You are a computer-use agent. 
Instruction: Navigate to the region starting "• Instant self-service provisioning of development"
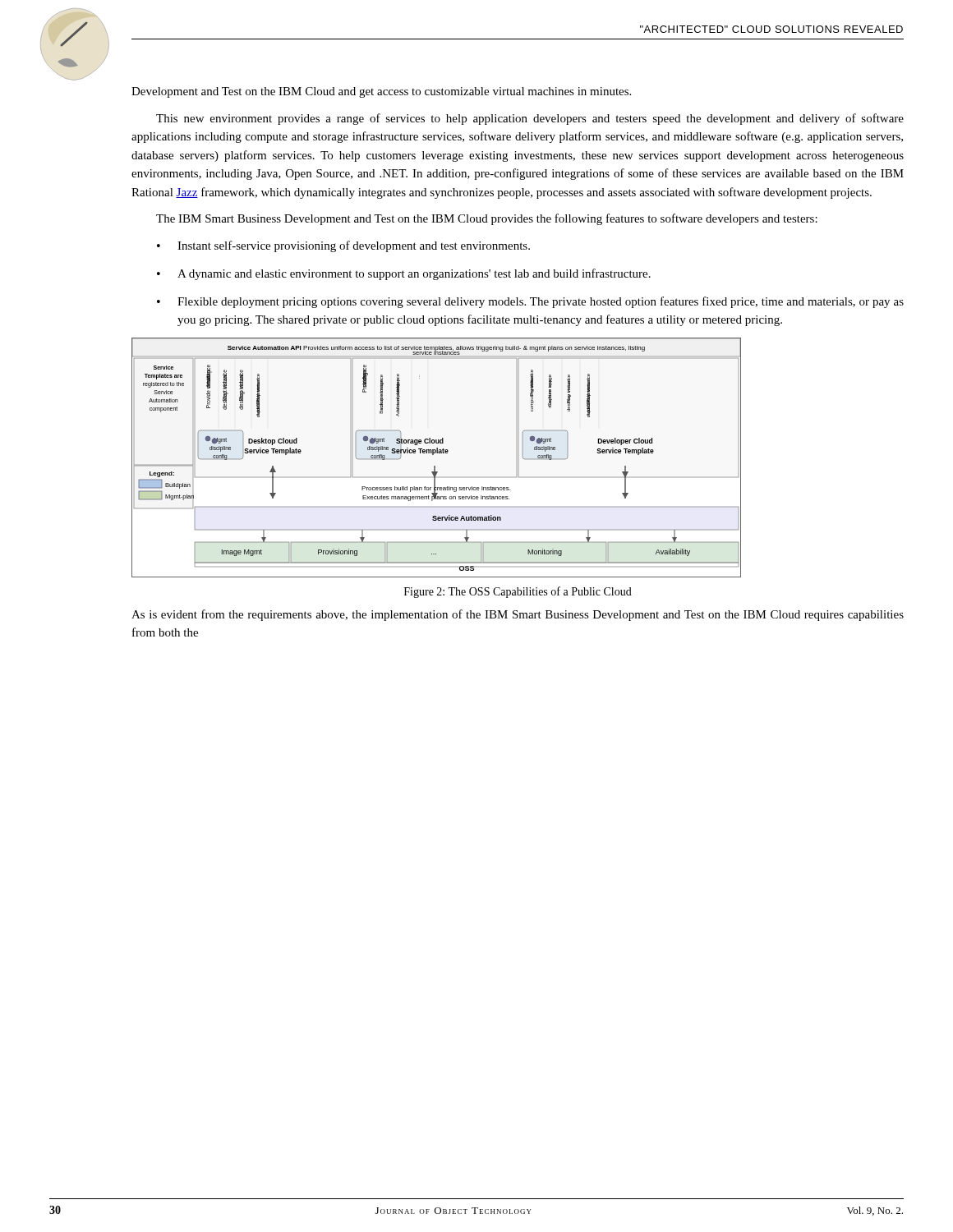click(x=530, y=246)
